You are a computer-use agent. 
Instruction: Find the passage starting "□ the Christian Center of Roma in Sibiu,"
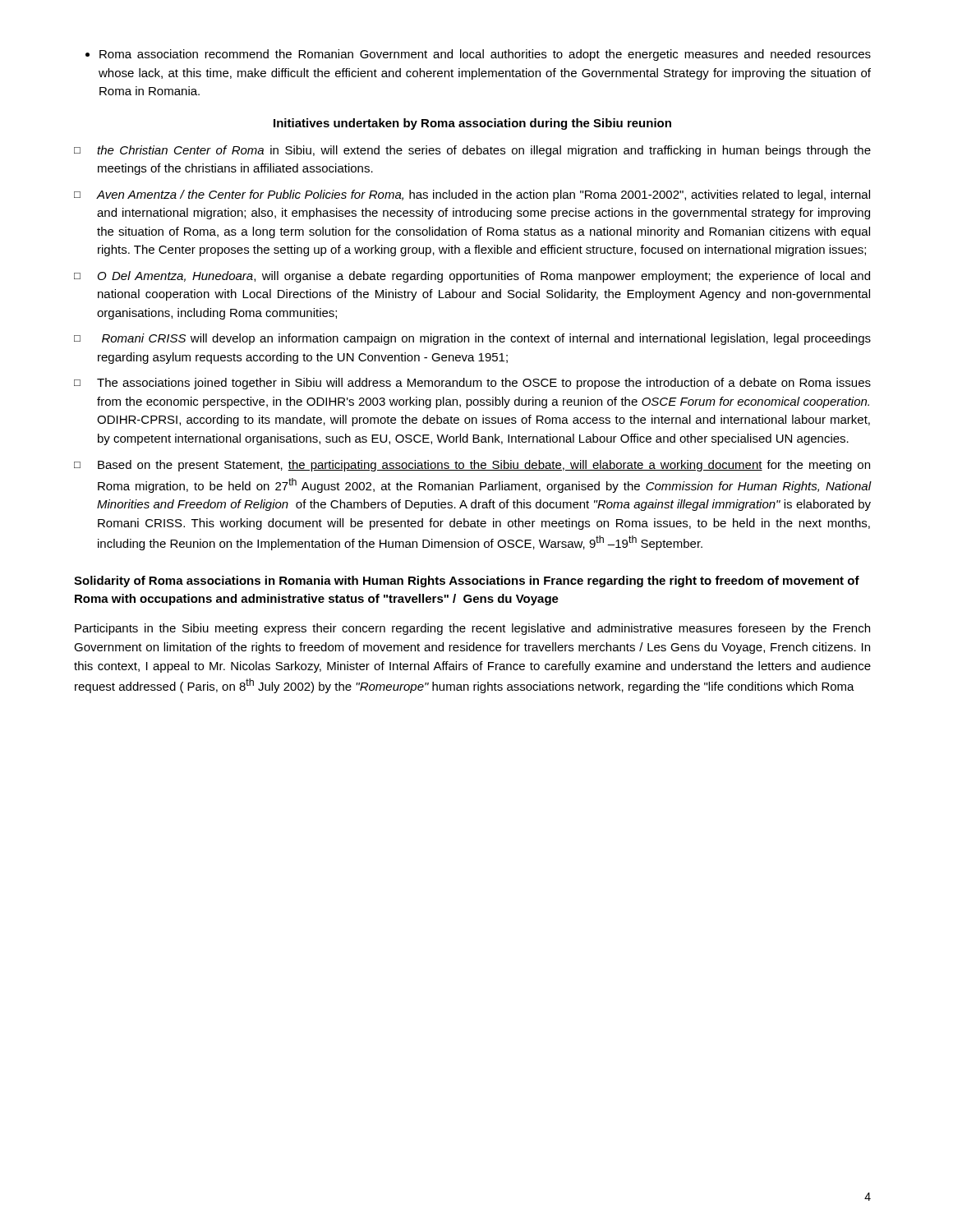coord(472,159)
